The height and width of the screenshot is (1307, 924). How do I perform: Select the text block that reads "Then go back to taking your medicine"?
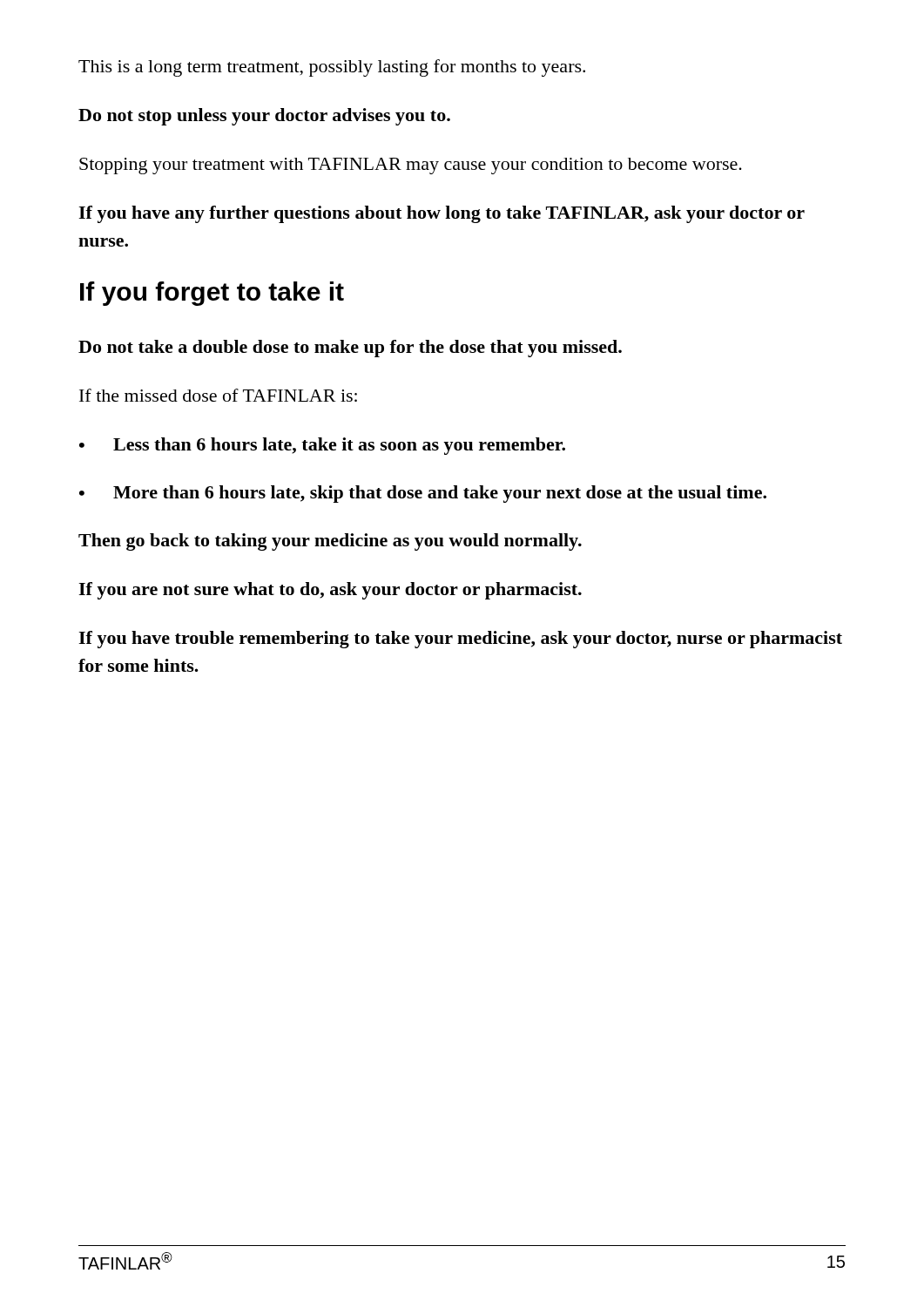330,540
